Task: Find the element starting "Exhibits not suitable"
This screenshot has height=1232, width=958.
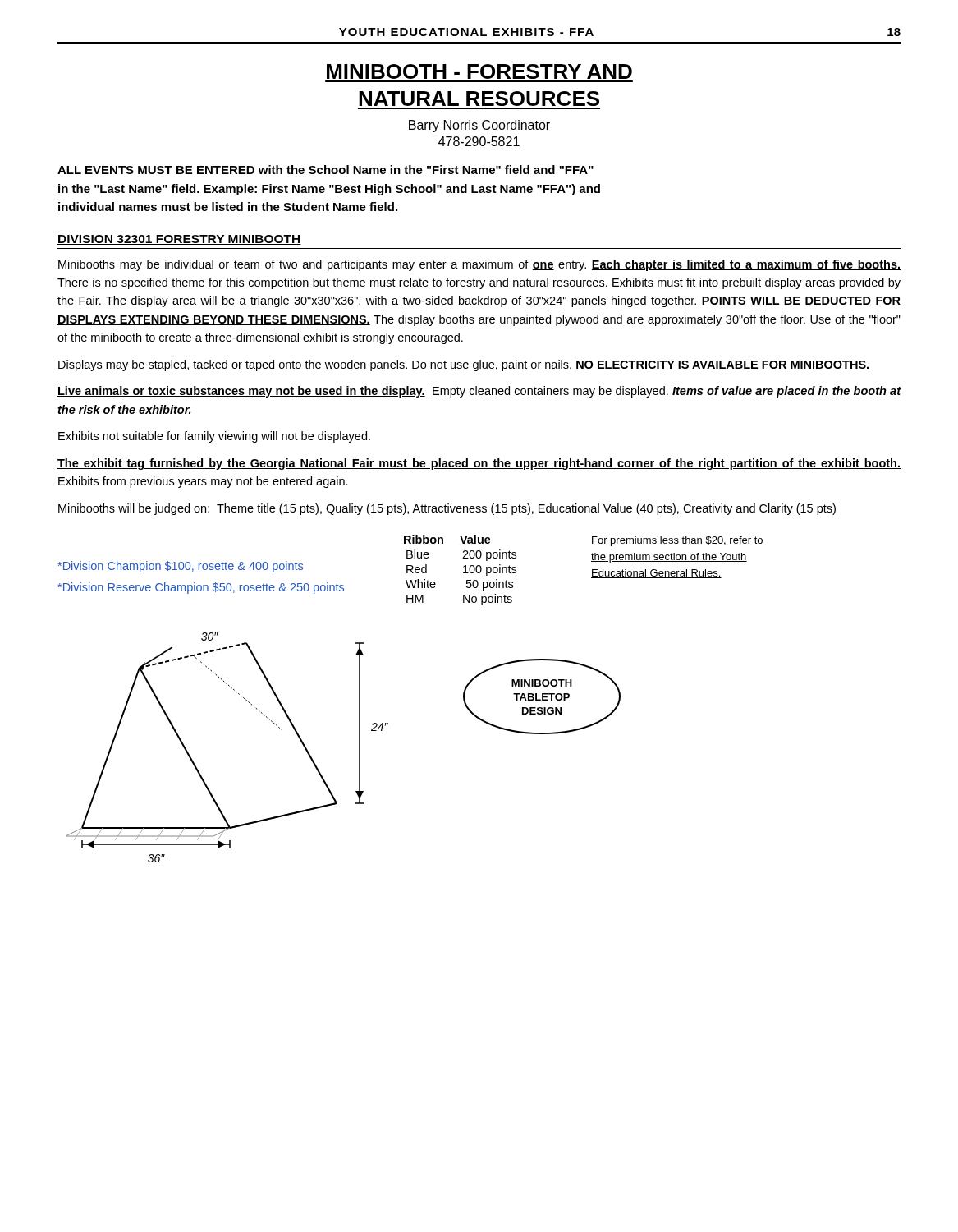Action: (x=214, y=436)
